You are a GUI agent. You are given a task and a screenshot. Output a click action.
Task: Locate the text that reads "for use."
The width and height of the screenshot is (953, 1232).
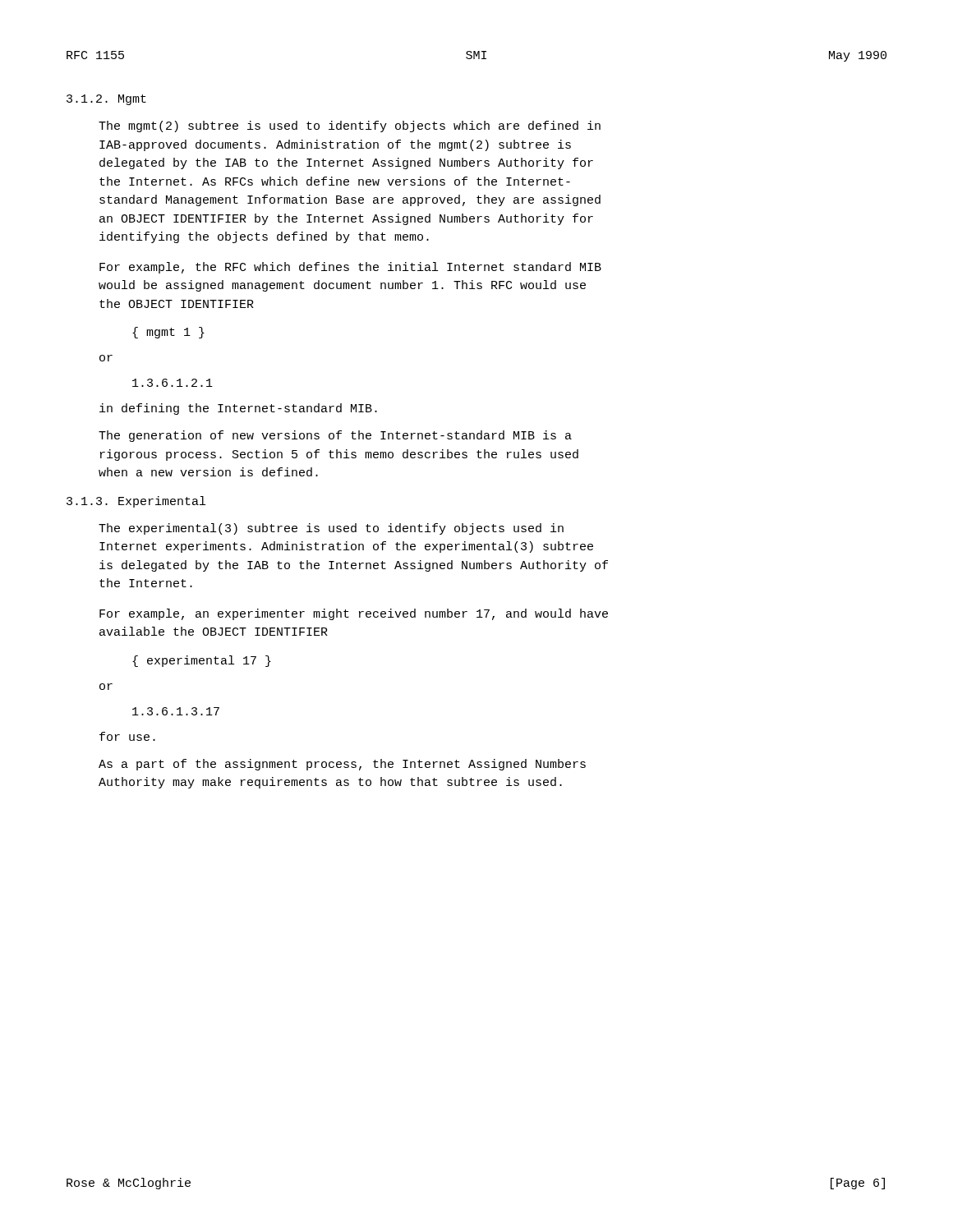pyautogui.click(x=128, y=738)
